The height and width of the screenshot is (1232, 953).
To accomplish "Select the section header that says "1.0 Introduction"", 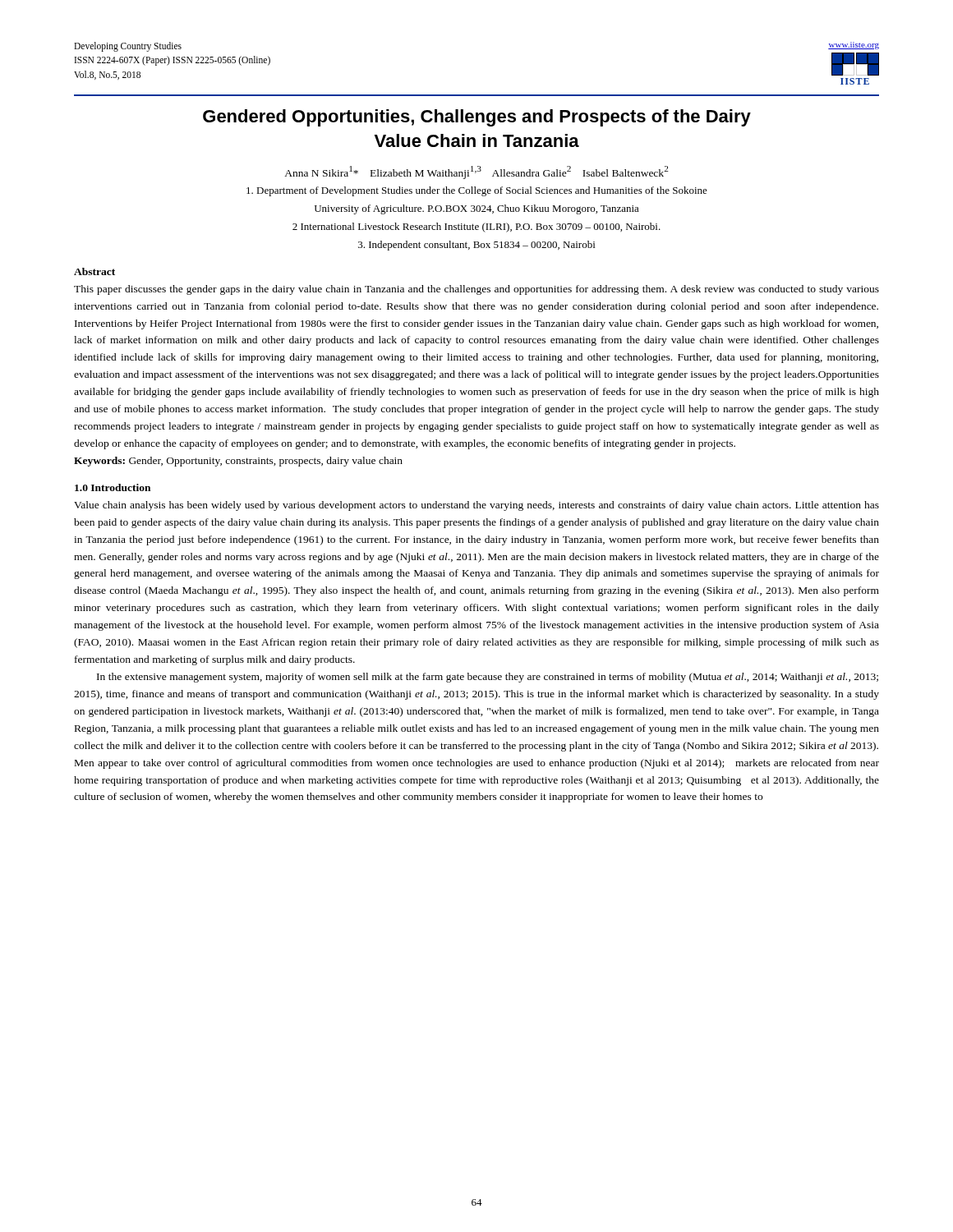I will [x=112, y=487].
